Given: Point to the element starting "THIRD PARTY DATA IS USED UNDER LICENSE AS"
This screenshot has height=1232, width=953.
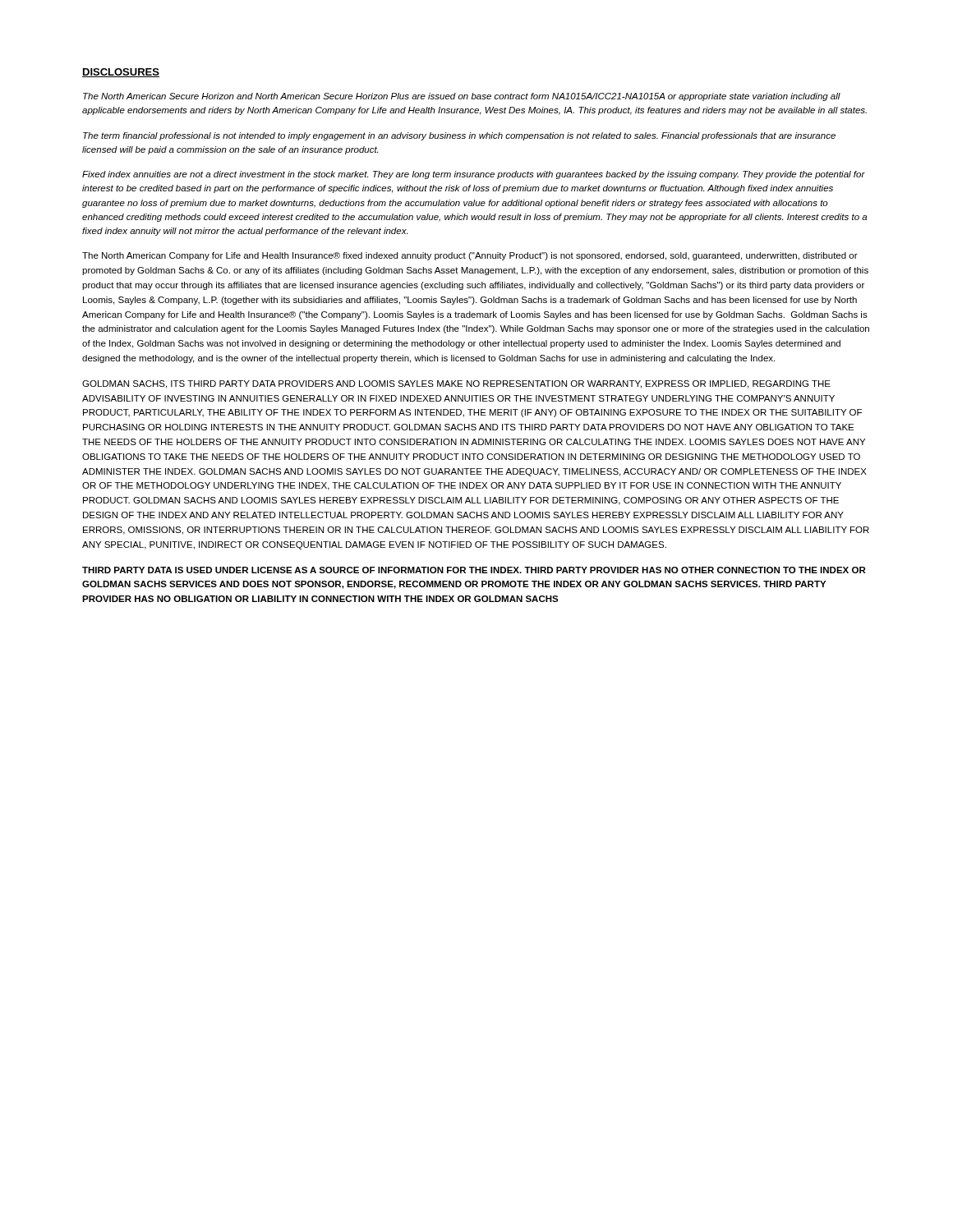Looking at the screenshot, I should tap(474, 584).
